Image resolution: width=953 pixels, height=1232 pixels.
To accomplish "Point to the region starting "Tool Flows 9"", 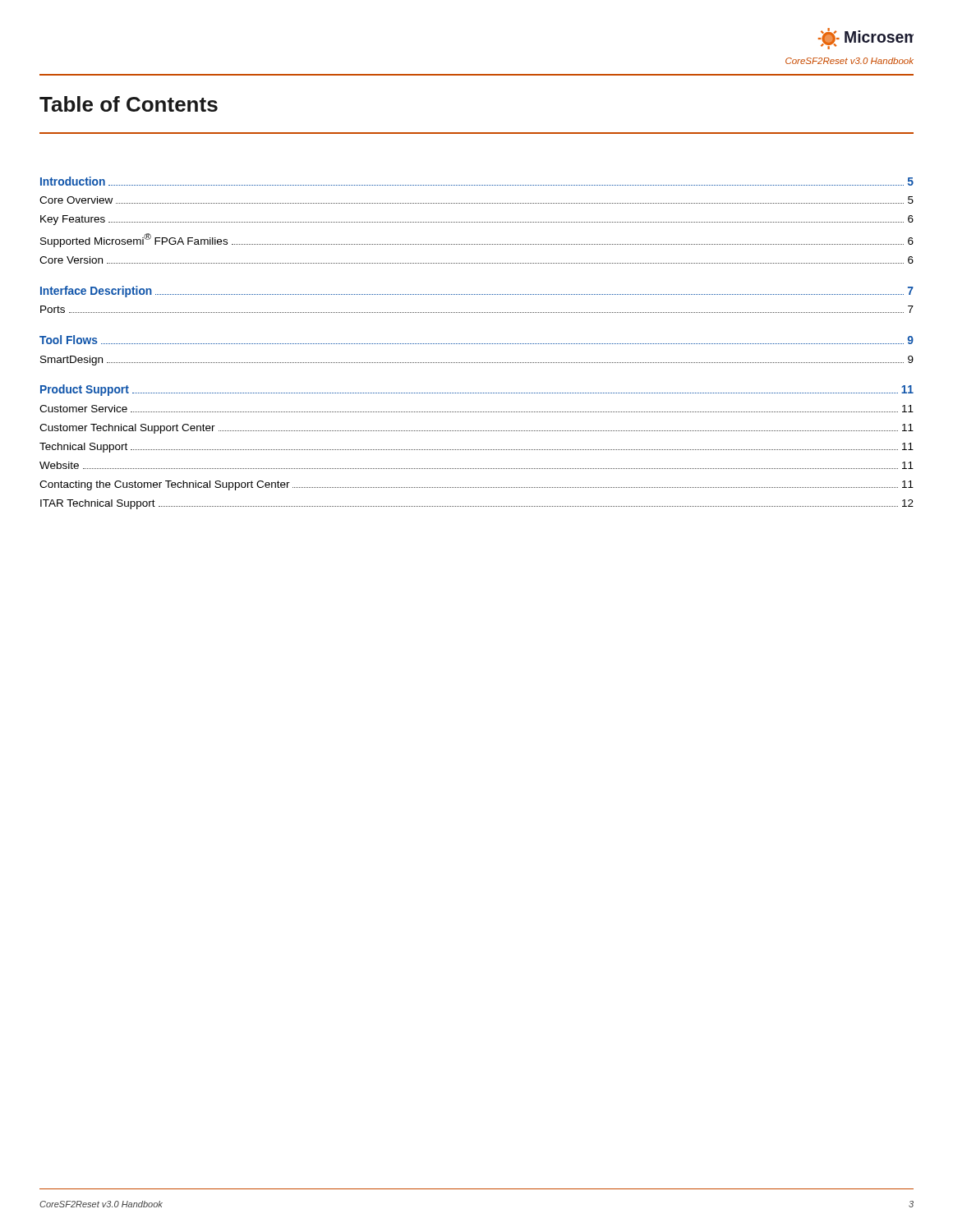I will [476, 341].
